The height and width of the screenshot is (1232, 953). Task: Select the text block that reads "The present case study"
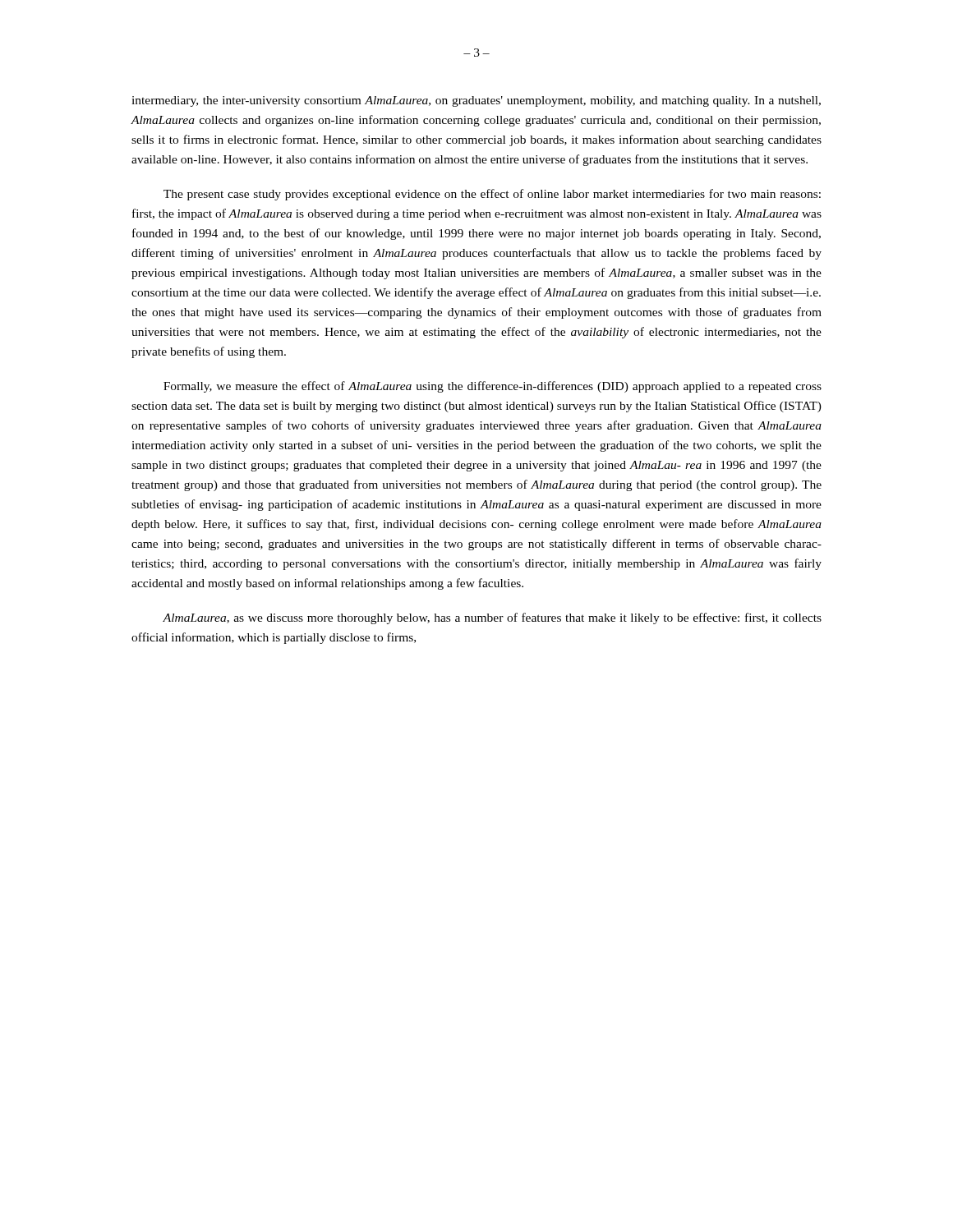tap(476, 272)
